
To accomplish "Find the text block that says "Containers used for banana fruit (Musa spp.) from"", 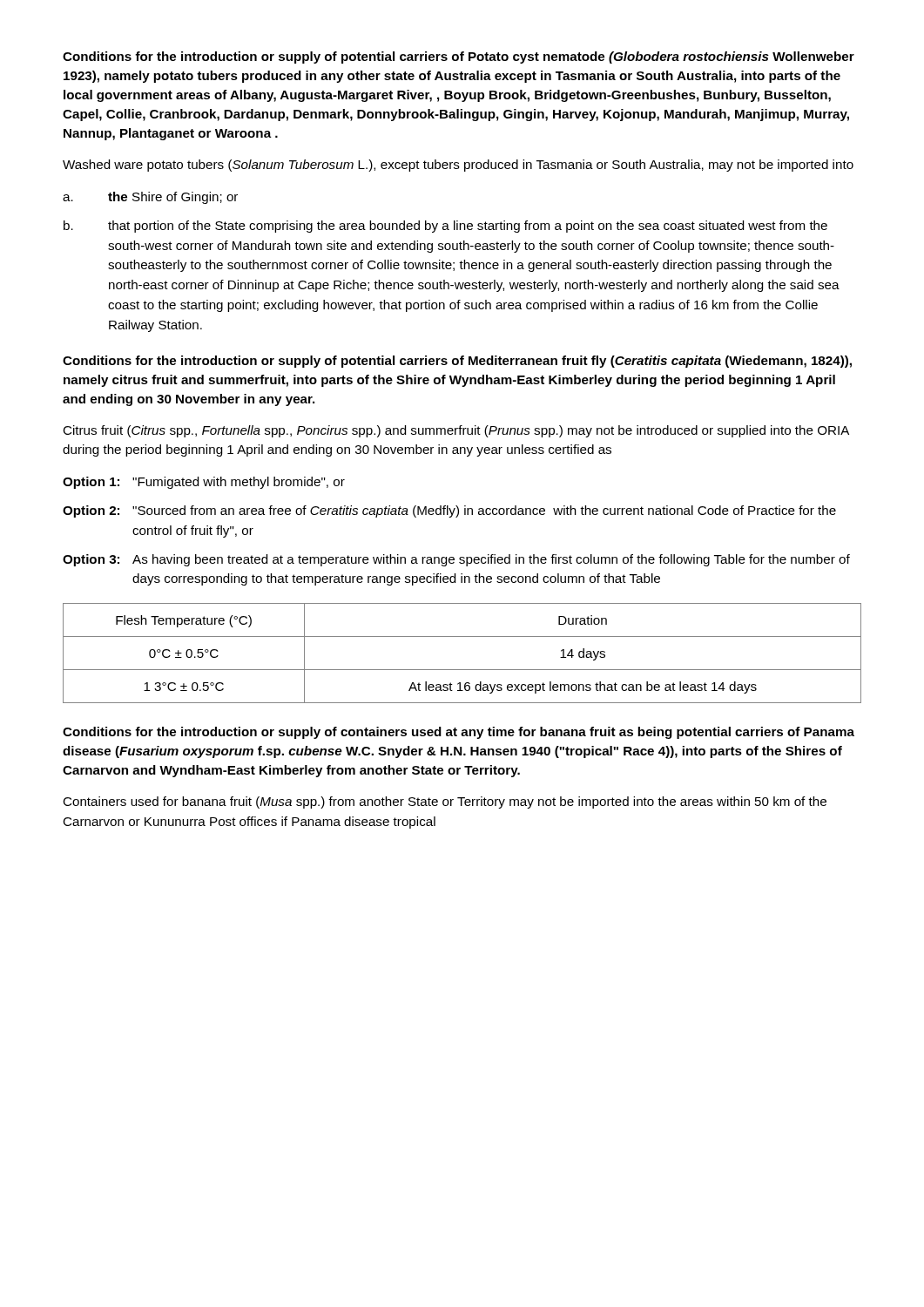I will [x=445, y=811].
